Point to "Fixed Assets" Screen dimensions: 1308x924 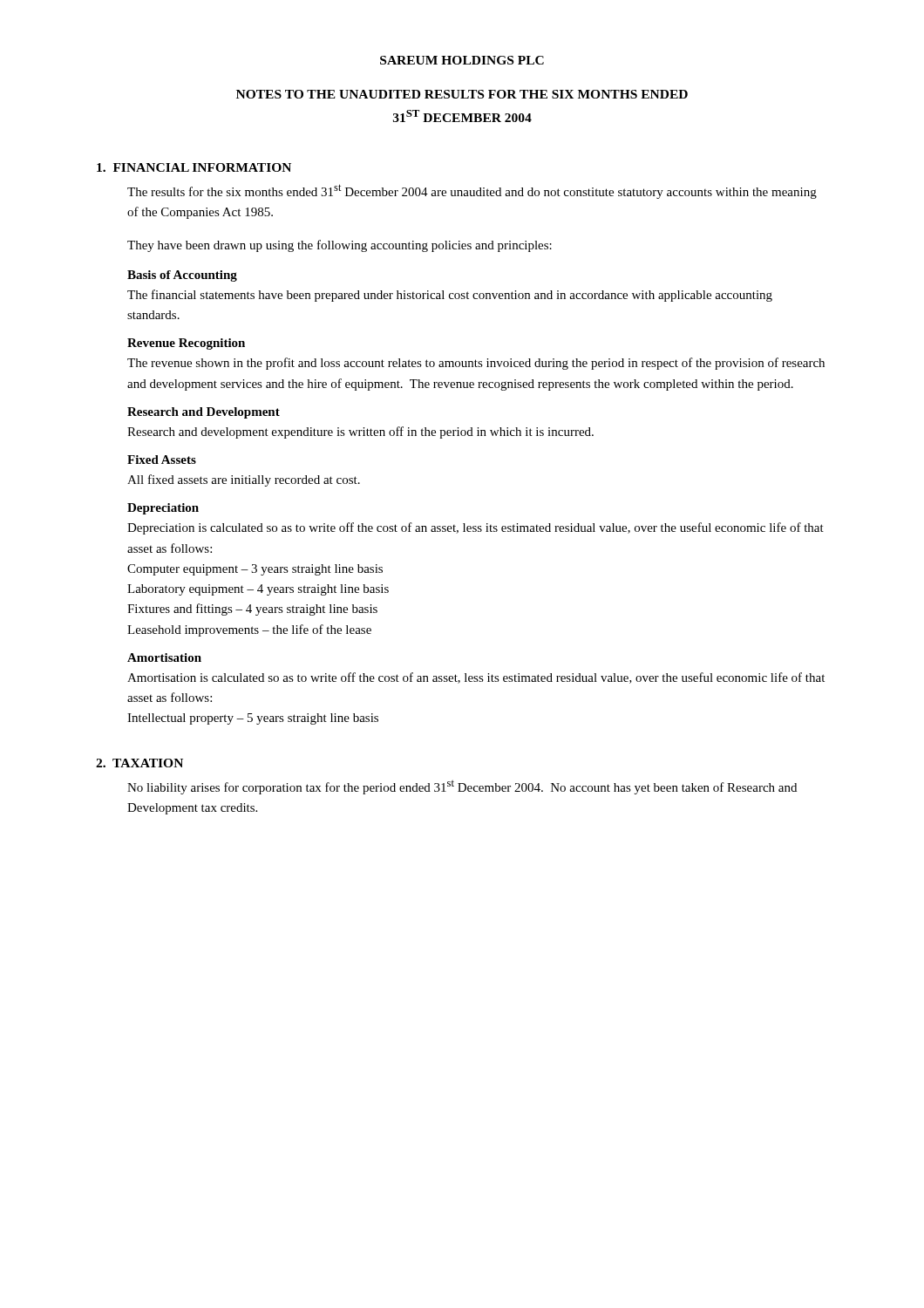162,460
